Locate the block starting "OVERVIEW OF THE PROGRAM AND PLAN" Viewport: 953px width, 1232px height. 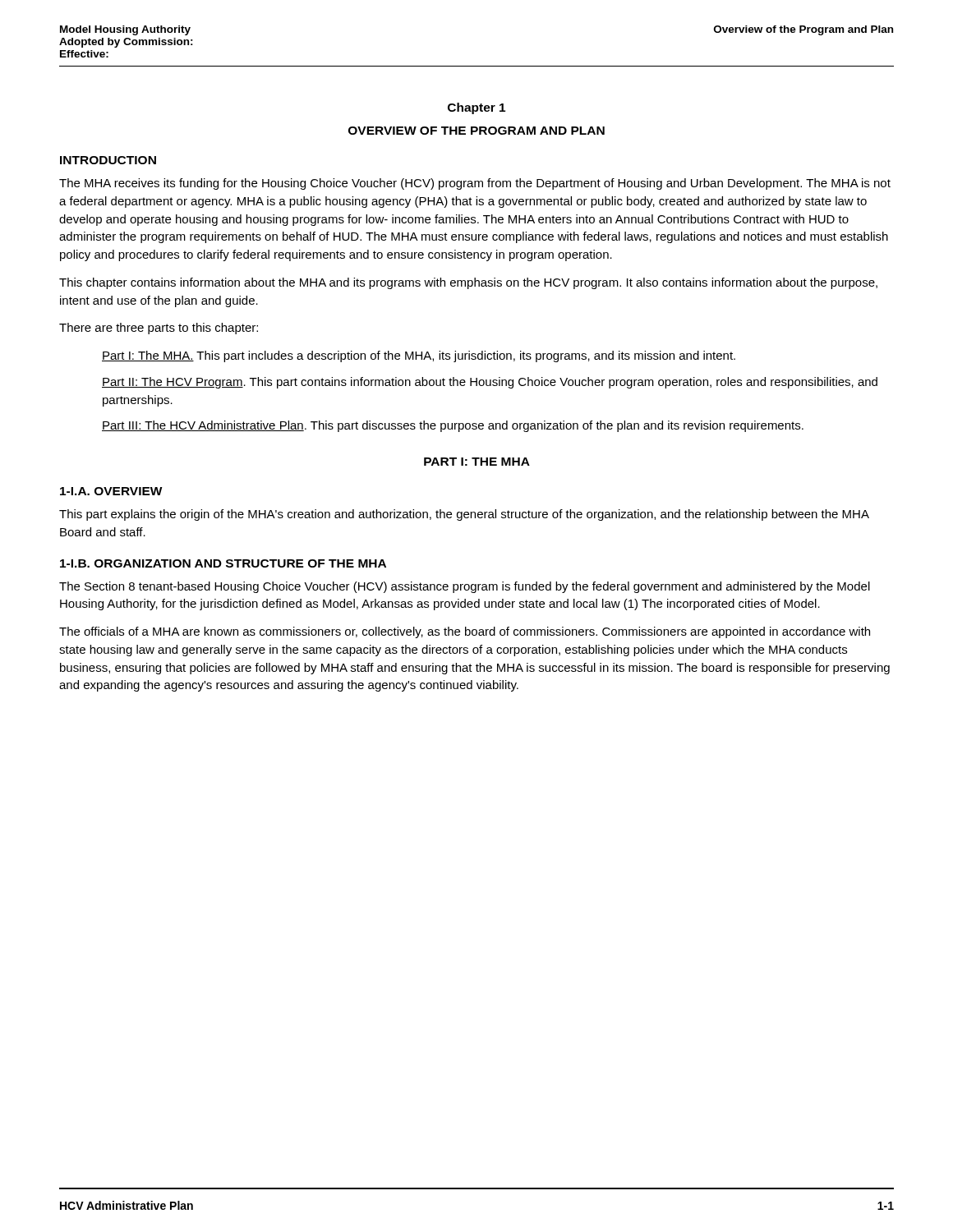click(x=476, y=130)
